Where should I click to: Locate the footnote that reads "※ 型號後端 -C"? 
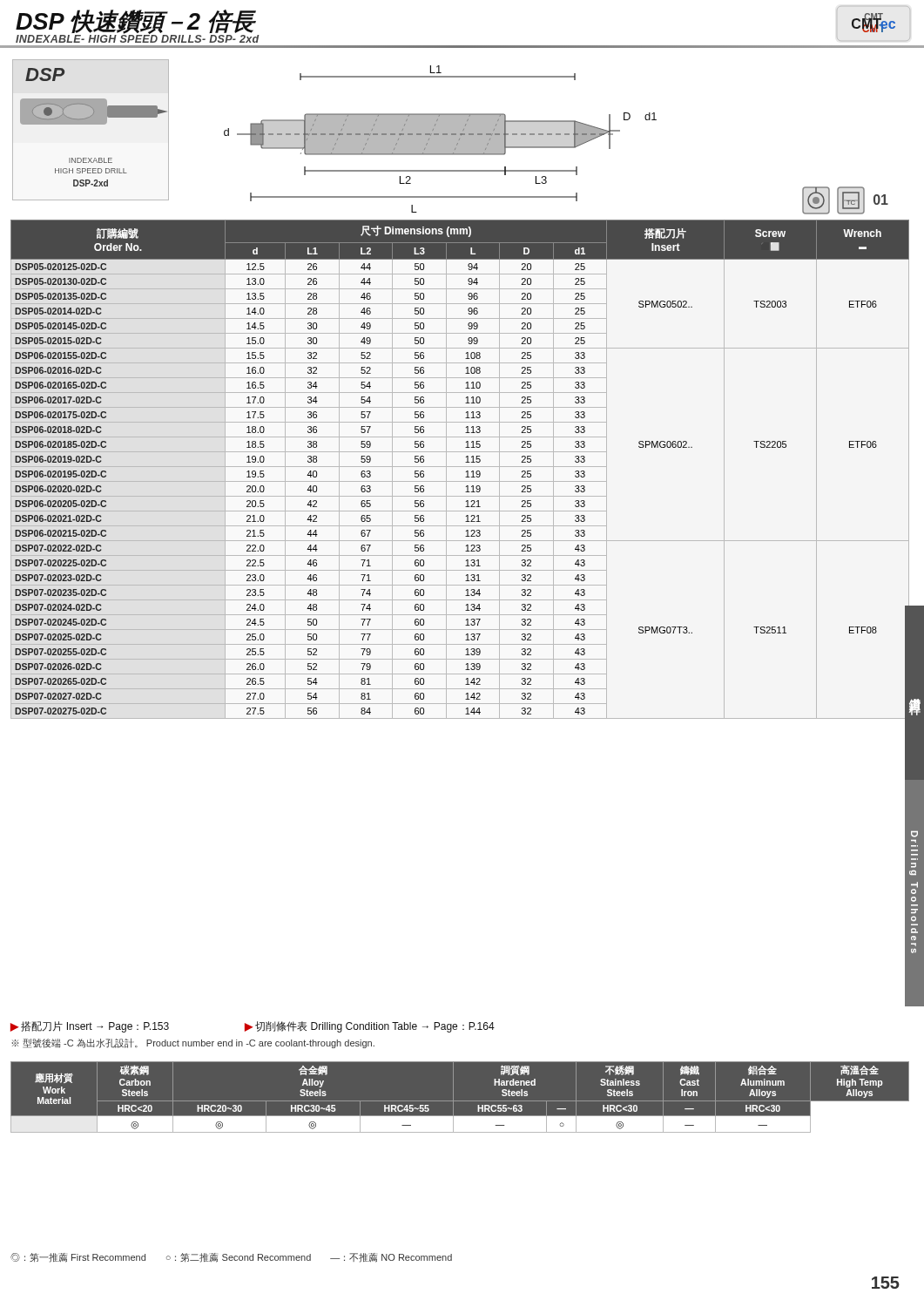[193, 1043]
